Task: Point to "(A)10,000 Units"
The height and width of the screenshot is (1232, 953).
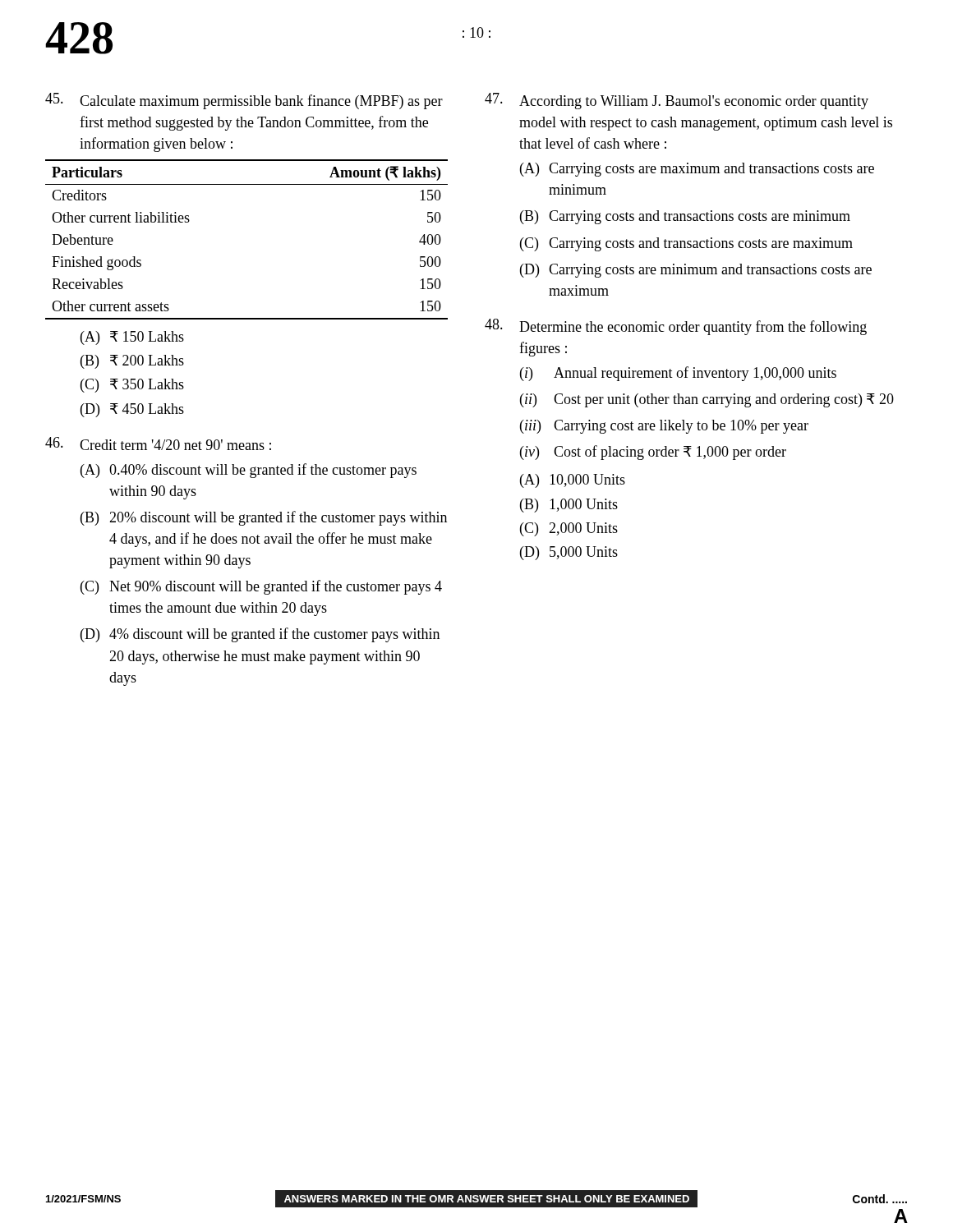Action: pyautogui.click(x=573, y=481)
